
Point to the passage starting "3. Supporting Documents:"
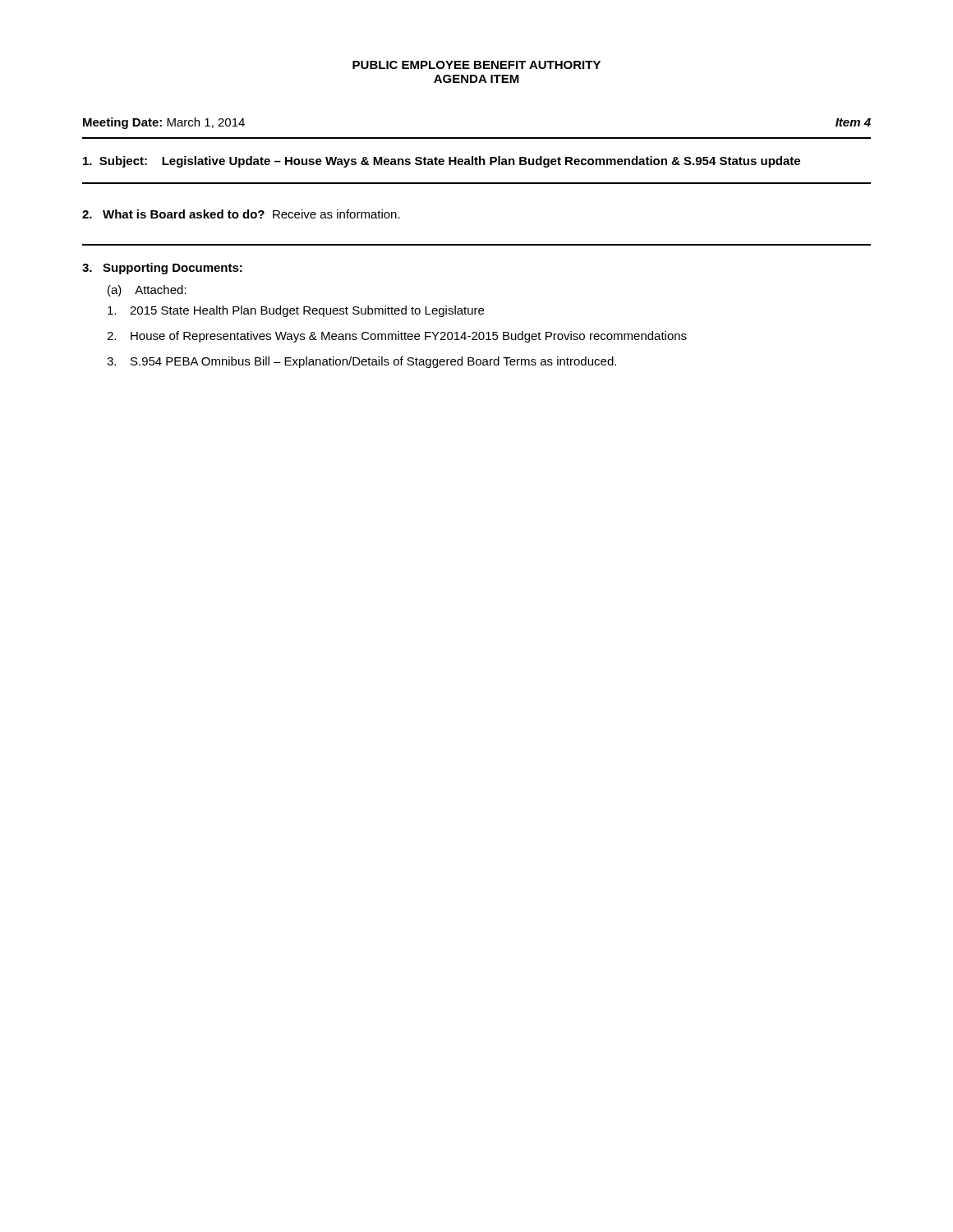[163, 267]
